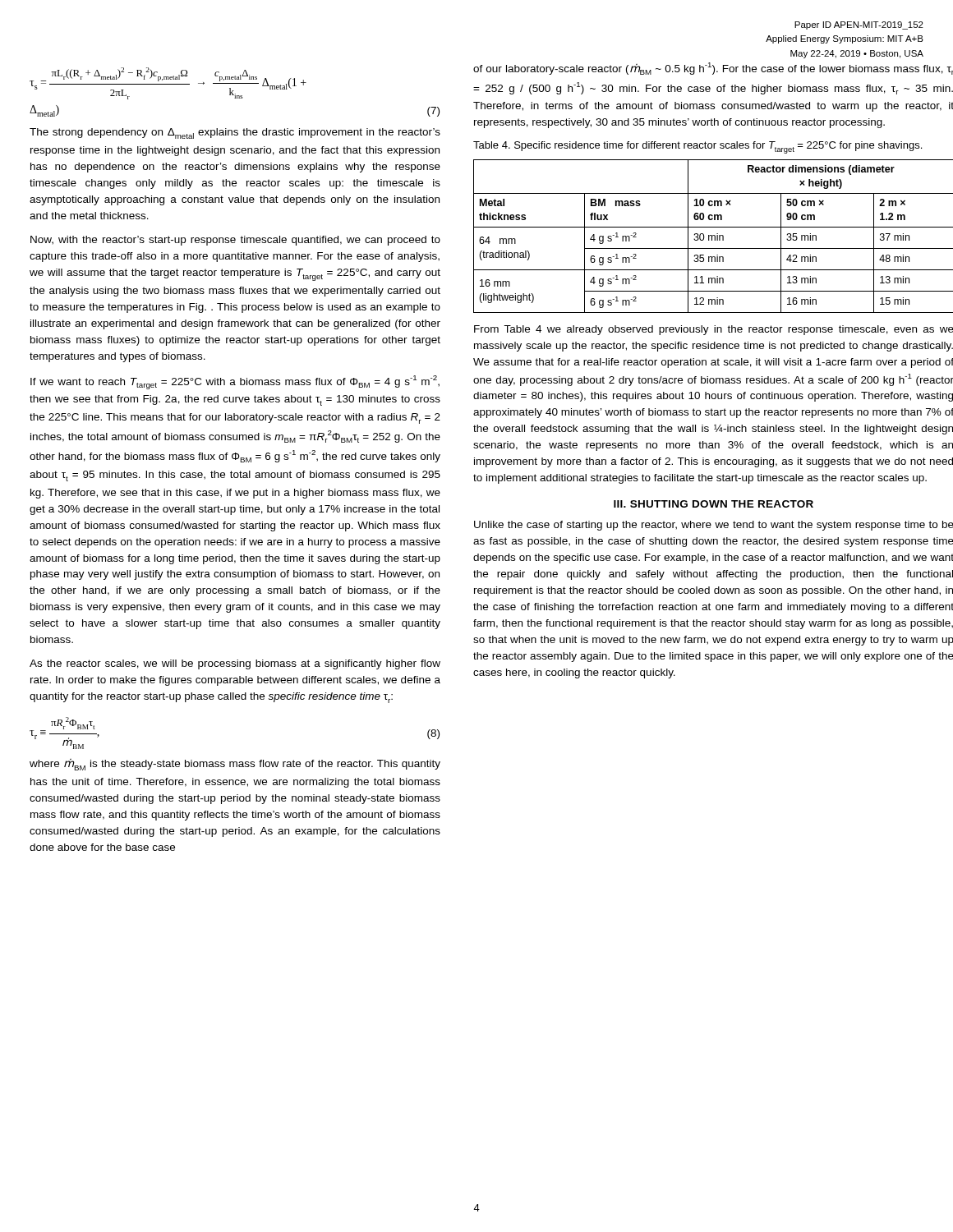The width and height of the screenshot is (953, 1232).
Task: Find the element starting "τs = πLr((Rr"
Action: click(x=235, y=92)
